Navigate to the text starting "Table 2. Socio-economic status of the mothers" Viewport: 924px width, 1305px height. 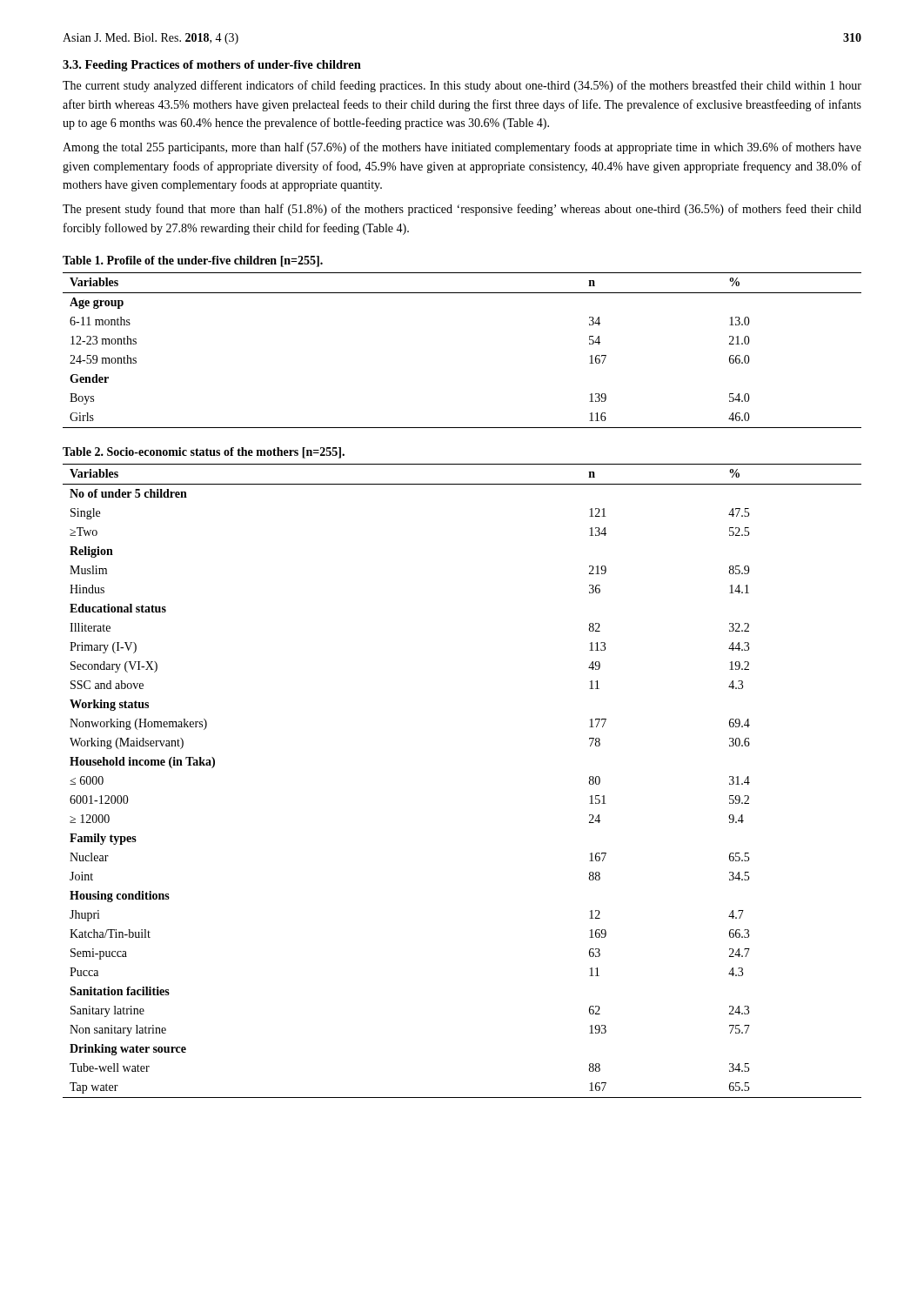pyautogui.click(x=204, y=452)
